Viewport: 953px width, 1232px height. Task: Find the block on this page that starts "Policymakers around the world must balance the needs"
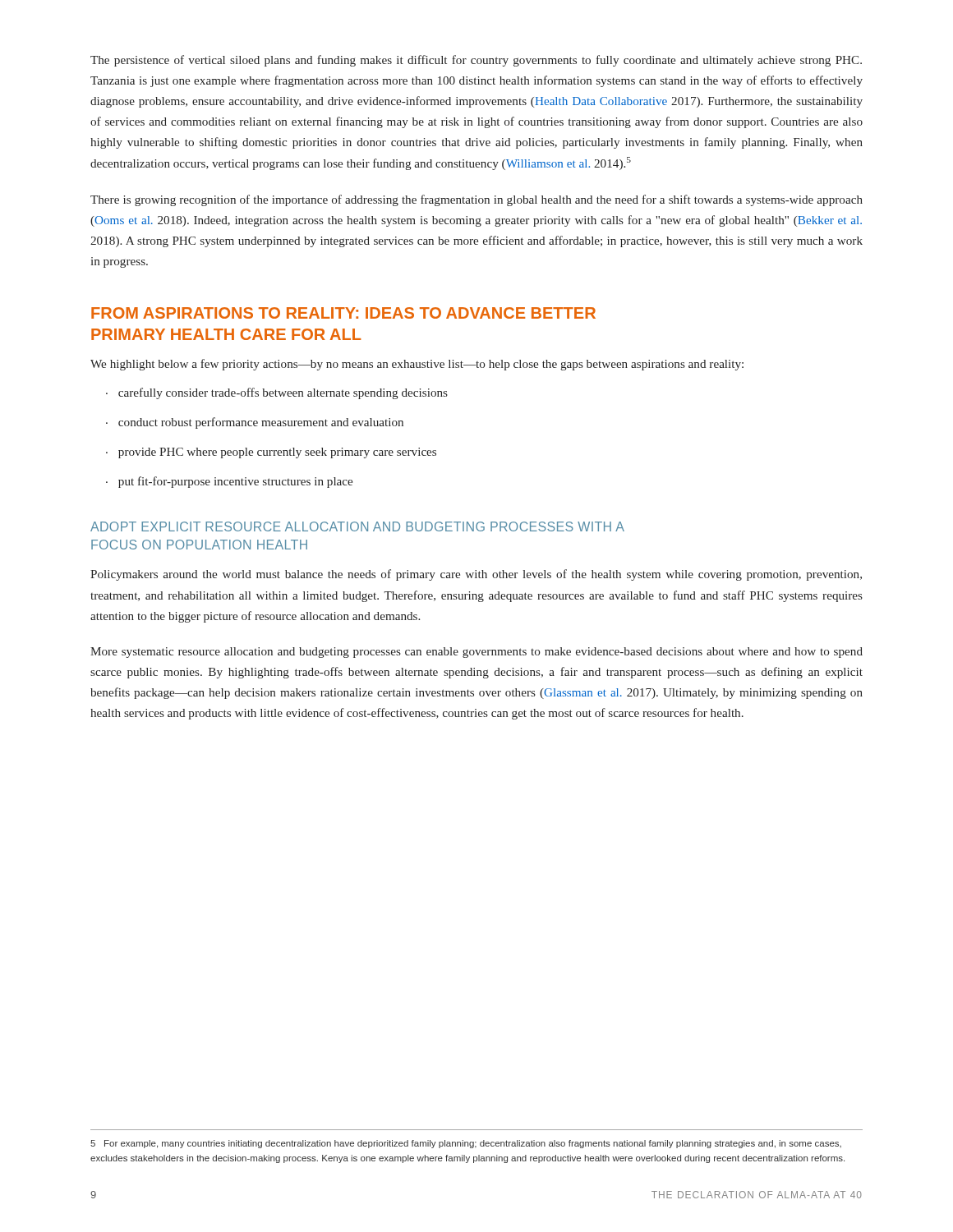pyautogui.click(x=476, y=595)
